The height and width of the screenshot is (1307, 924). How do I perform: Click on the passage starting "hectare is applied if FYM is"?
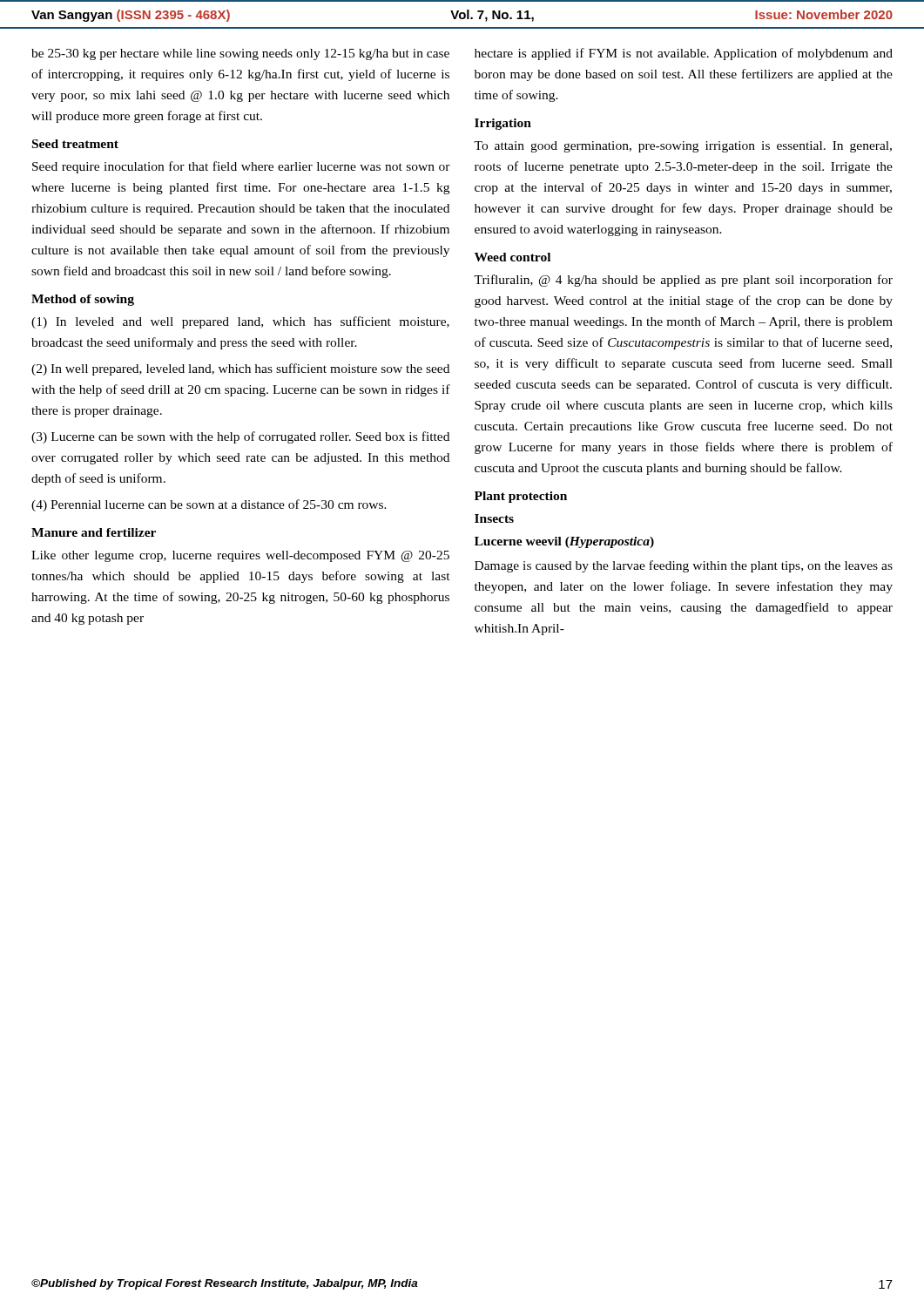coord(683,74)
